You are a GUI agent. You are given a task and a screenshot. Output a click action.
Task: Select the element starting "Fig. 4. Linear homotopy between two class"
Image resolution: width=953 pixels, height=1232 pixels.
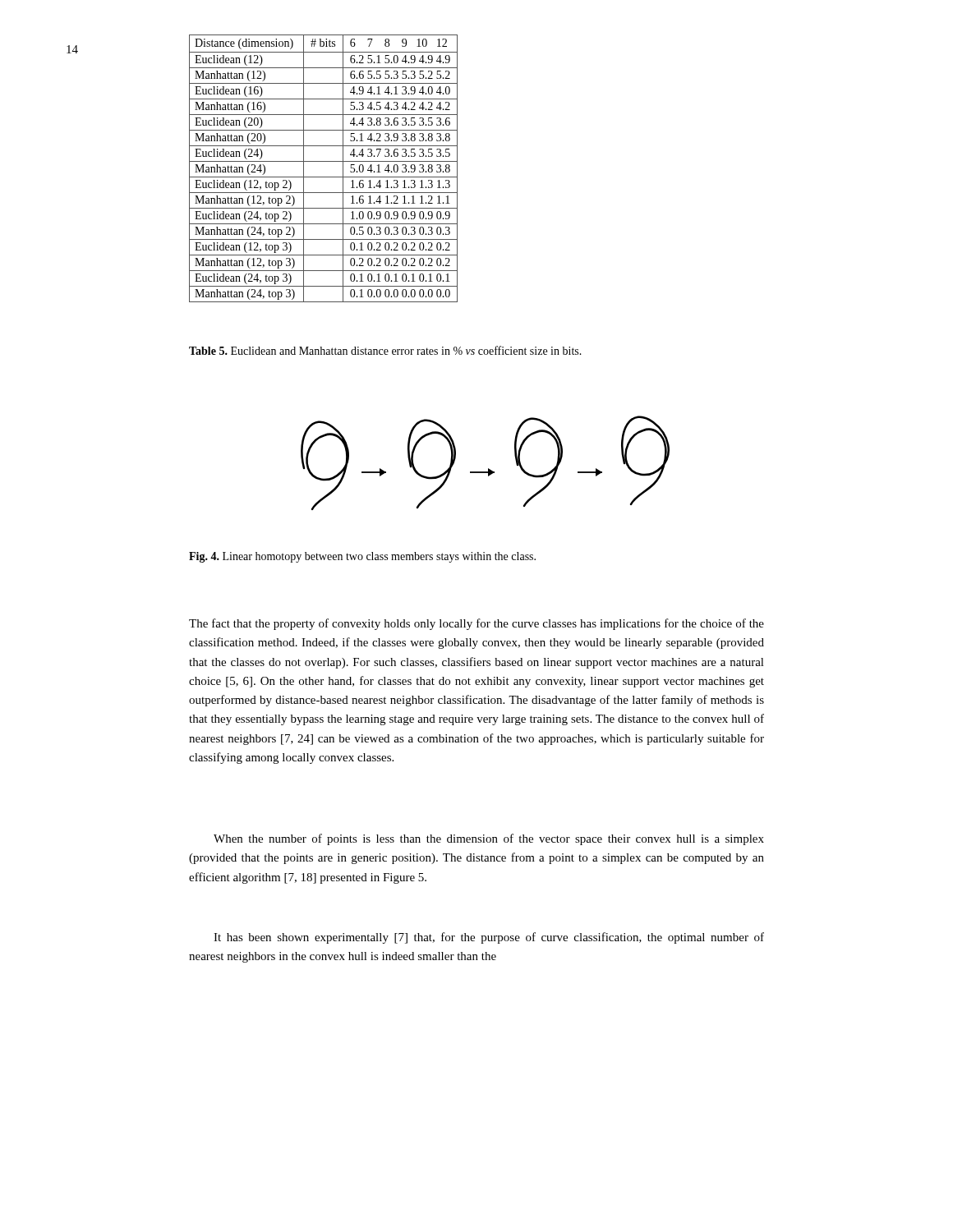363,556
